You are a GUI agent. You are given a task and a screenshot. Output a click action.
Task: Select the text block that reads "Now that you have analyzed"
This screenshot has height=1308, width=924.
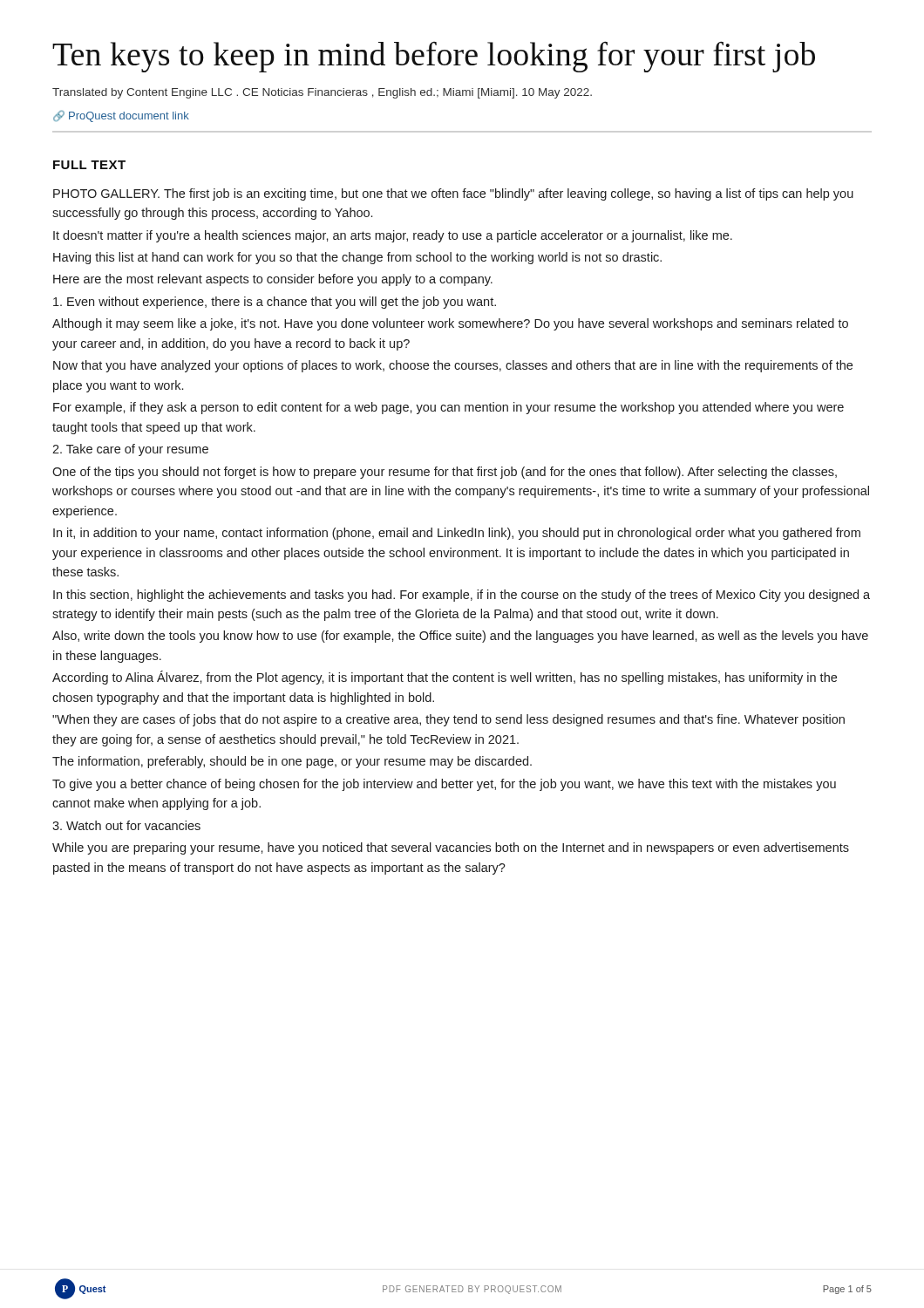coord(453,375)
